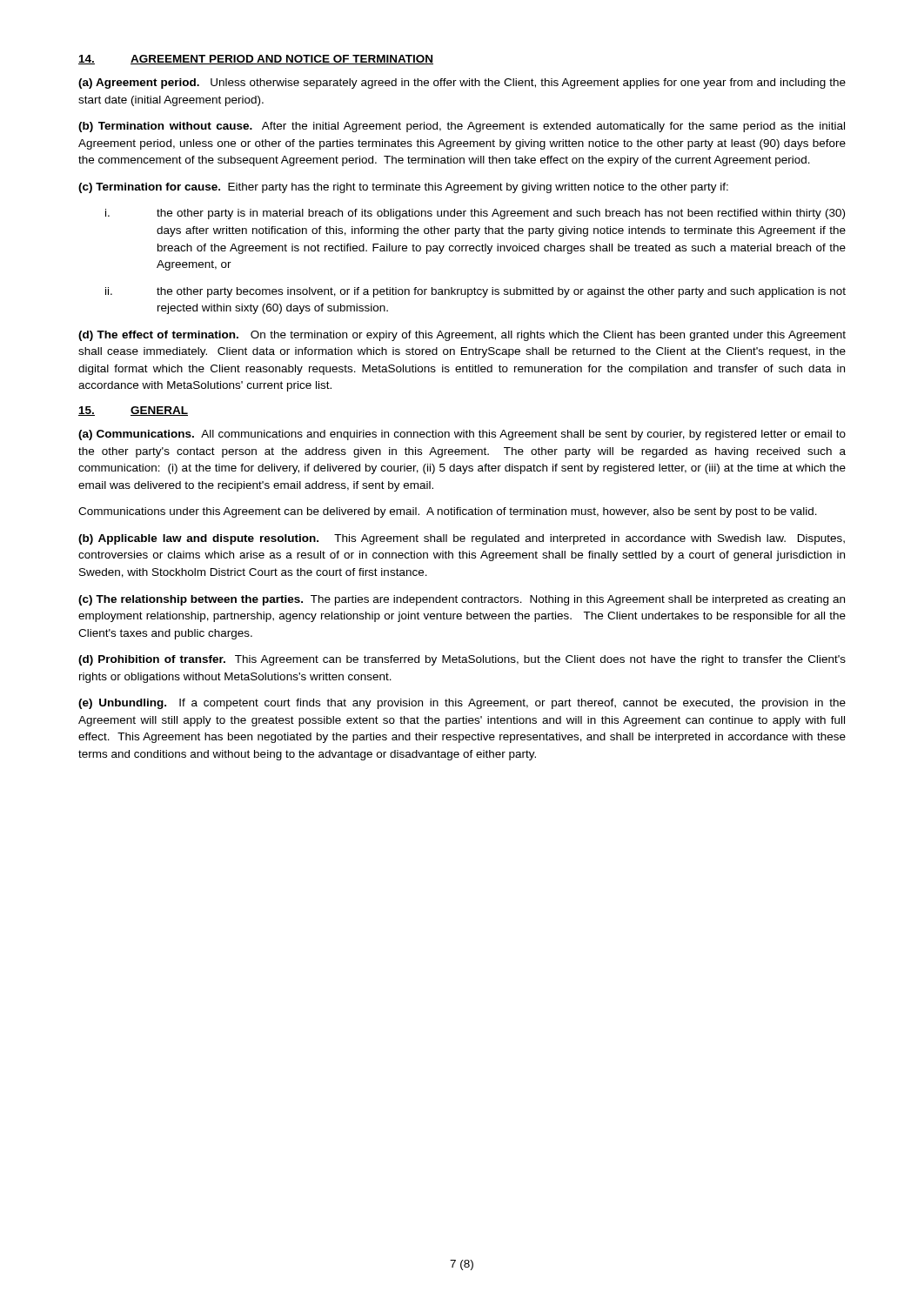Select the element starting "(a) Agreement period. Unless otherwise separately"

(x=462, y=91)
